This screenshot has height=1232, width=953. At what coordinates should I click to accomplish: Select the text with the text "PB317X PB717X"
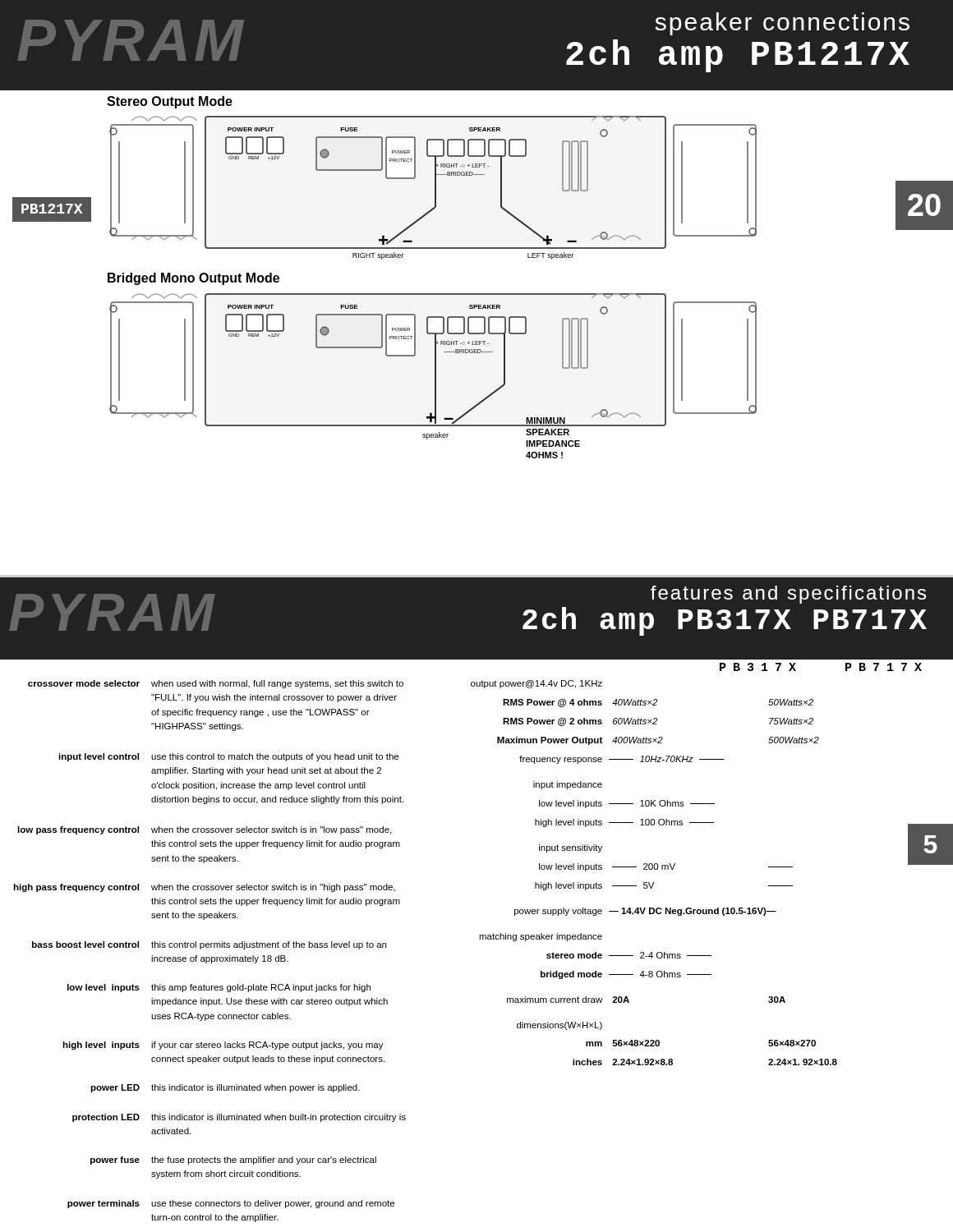point(824,668)
